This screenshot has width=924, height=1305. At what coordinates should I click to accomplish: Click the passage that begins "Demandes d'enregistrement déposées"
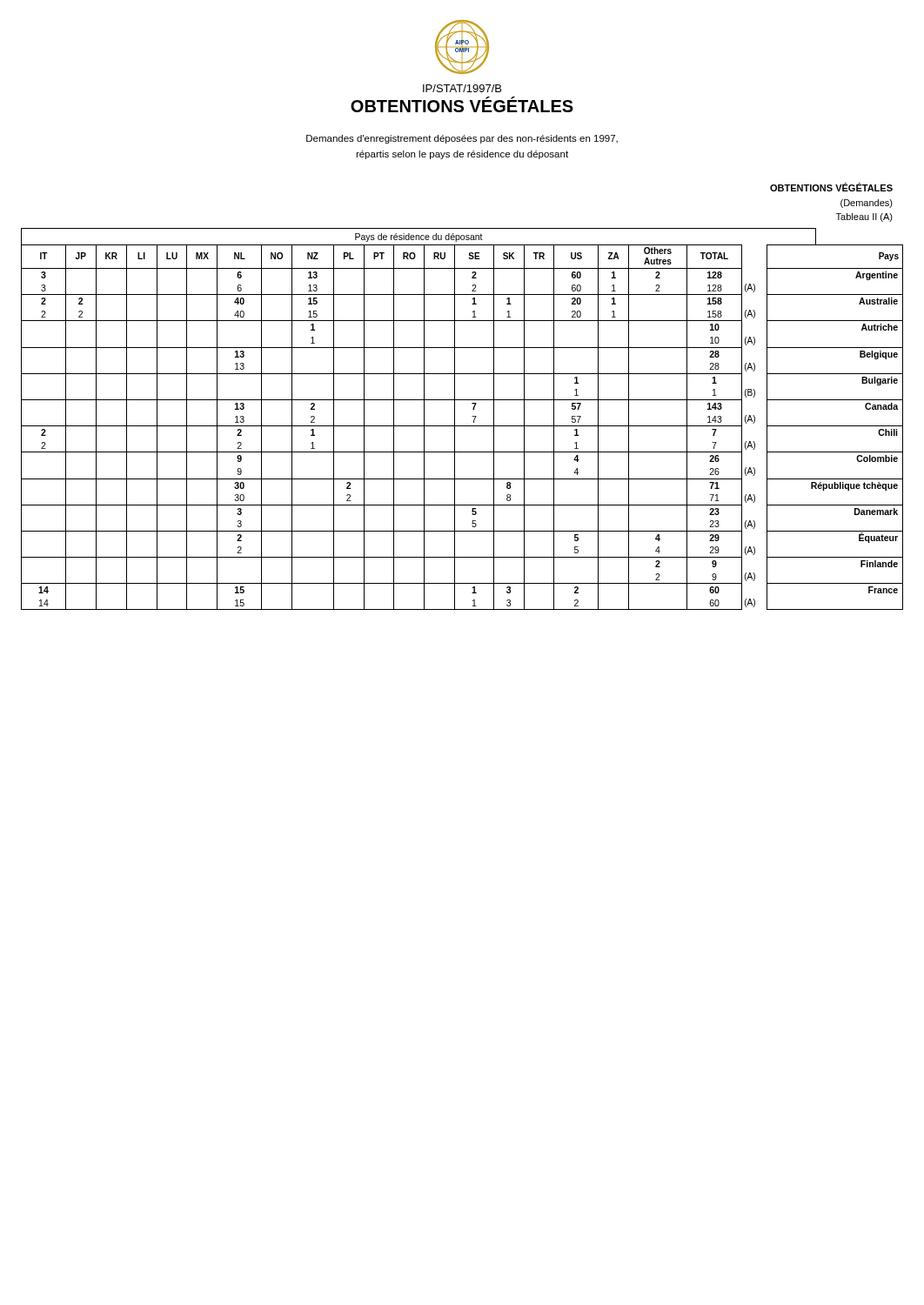pyautogui.click(x=462, y=146)
